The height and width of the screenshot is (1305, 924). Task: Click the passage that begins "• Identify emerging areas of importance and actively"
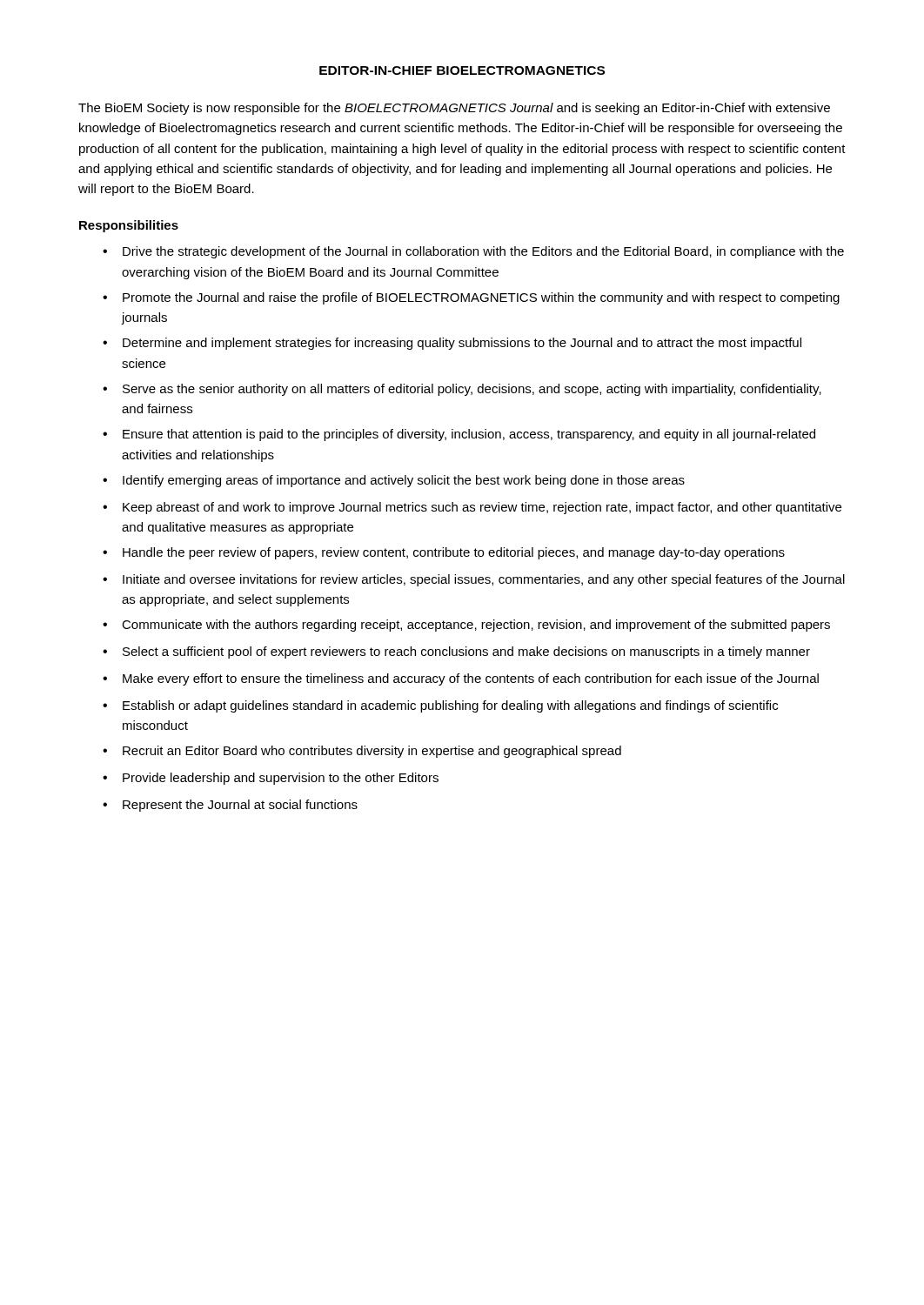click(474, 480)
